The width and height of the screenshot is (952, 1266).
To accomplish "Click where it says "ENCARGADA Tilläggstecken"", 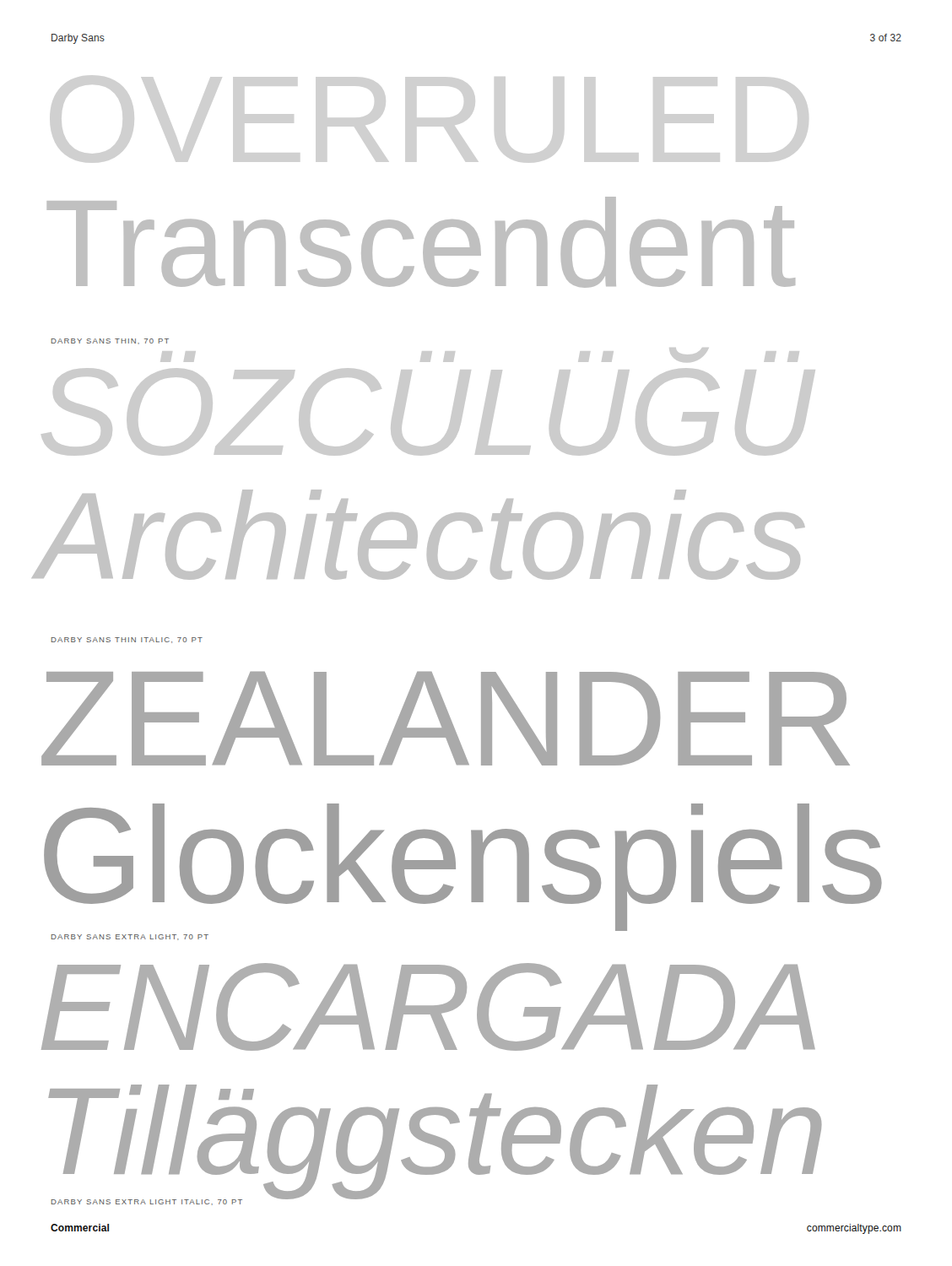I will pyautogui.click(x=476, y=1069).
